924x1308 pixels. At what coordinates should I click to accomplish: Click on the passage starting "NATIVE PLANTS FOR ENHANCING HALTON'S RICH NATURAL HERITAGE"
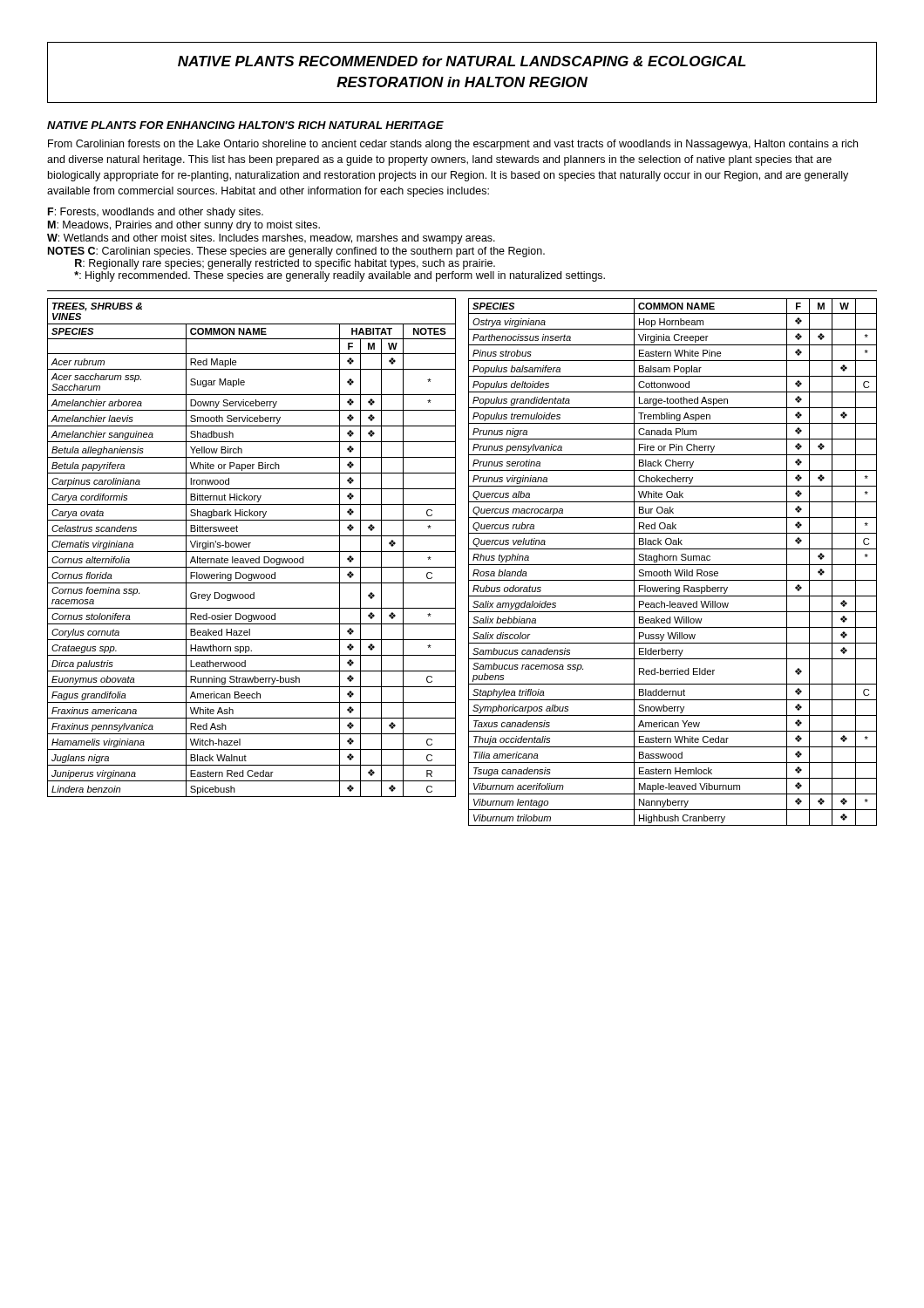(245, 125)
